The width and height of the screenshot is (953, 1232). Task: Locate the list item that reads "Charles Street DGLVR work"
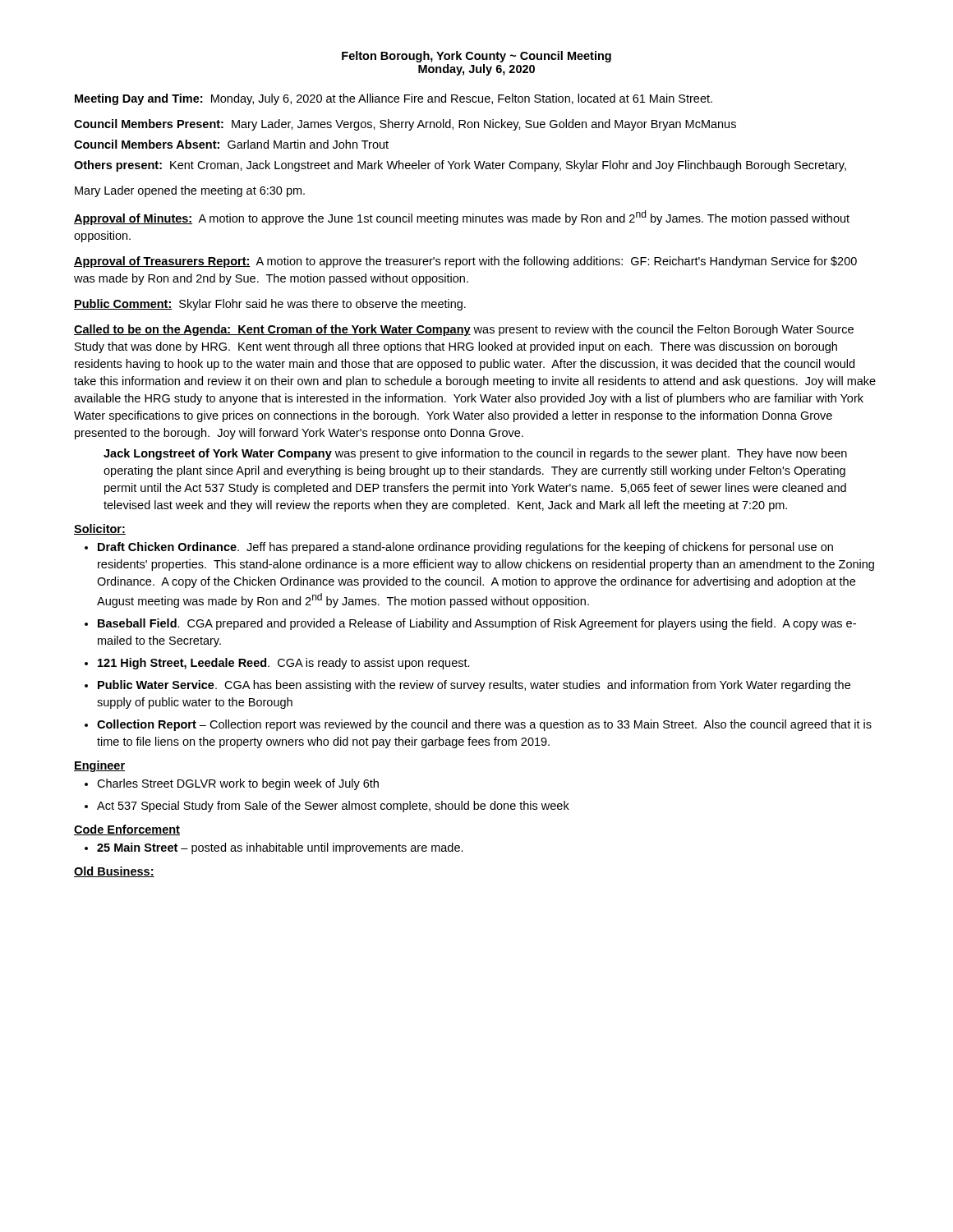point(238,784)
